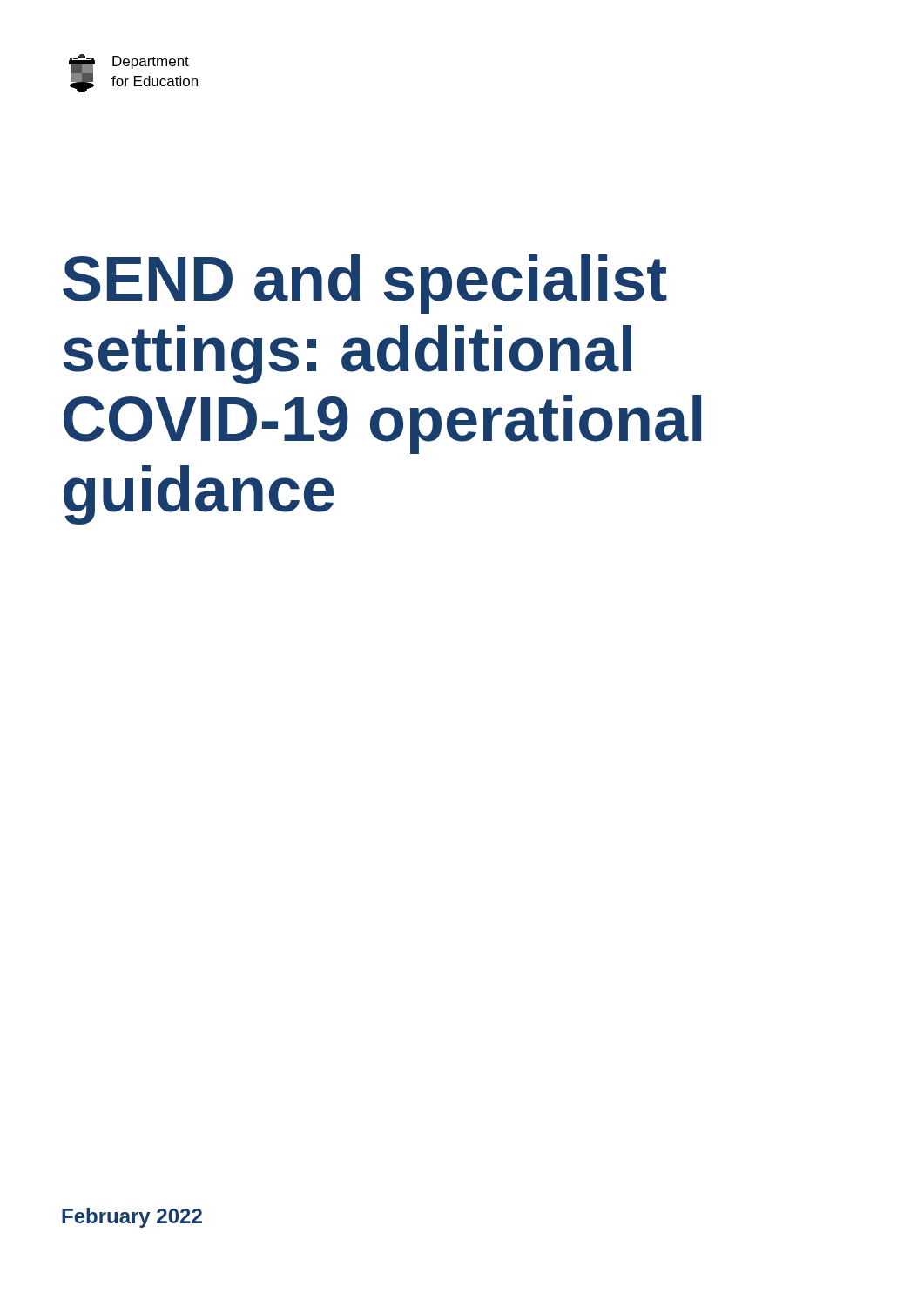
Task: Find the logo
Action: pyautogui.click(x=130, y=74)
